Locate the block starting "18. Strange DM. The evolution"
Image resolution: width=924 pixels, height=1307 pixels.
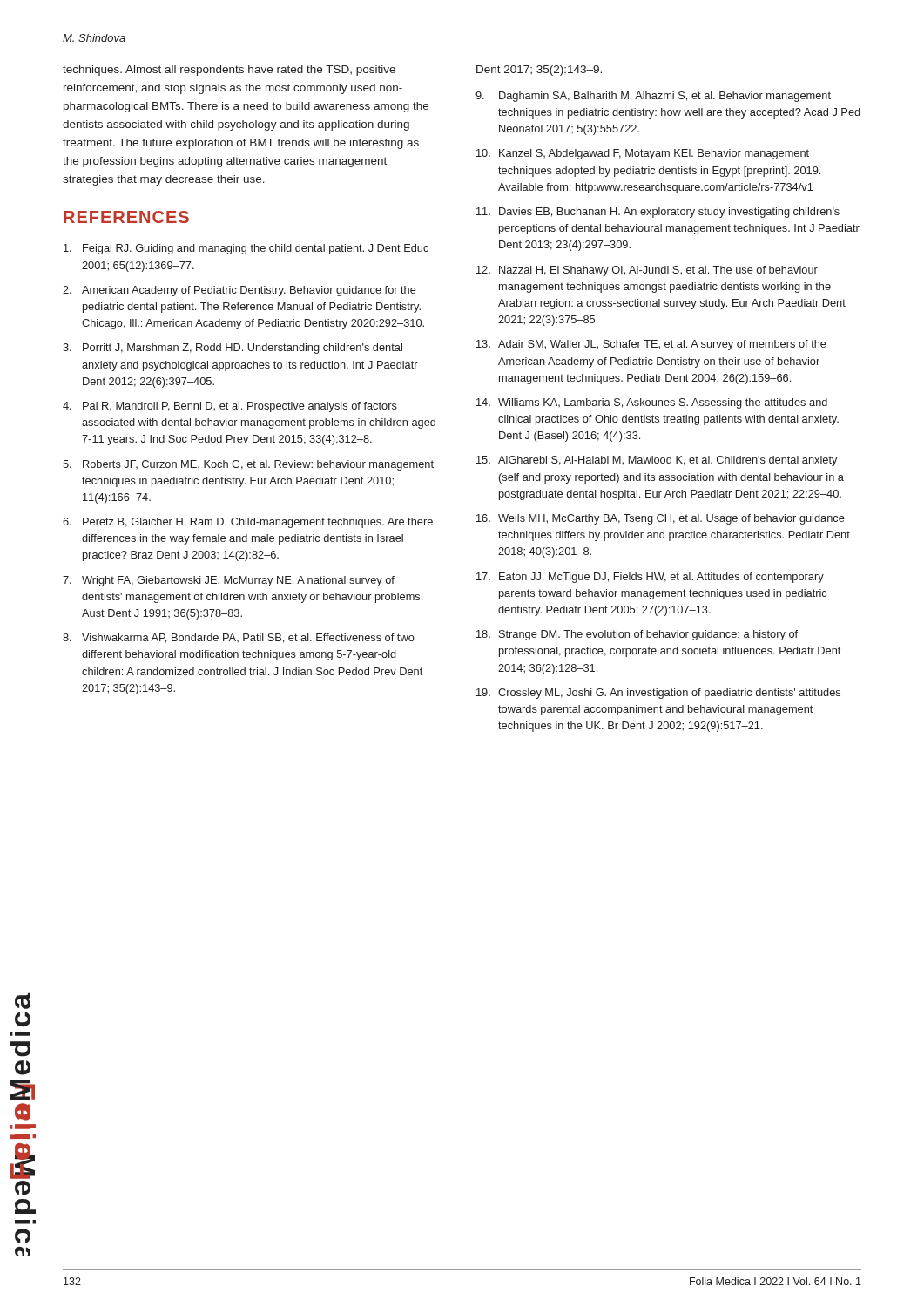click(668, 651)
